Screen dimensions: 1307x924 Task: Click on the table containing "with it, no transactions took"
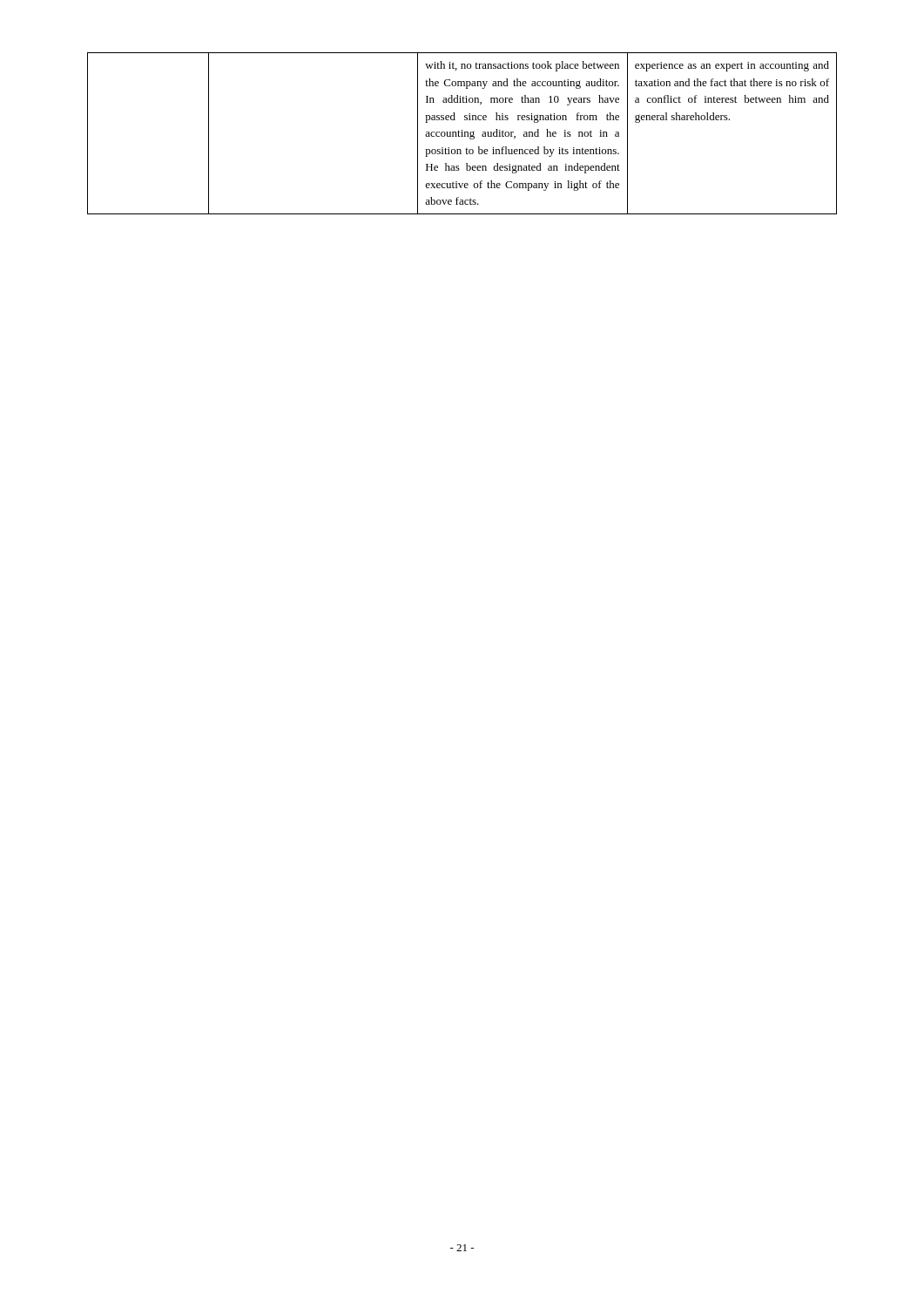462,133
